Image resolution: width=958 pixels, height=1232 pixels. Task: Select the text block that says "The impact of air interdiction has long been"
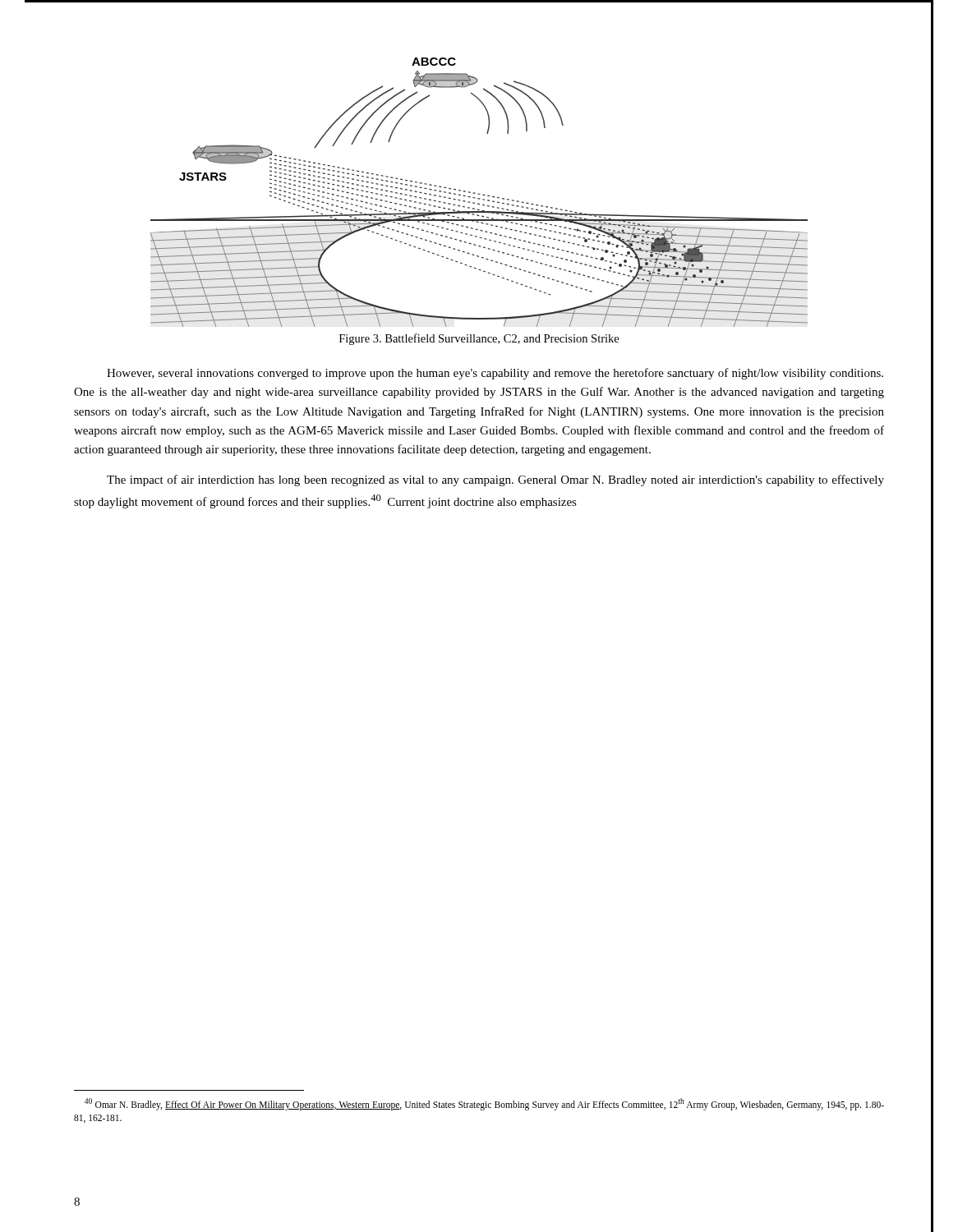(x=479, y=491)
